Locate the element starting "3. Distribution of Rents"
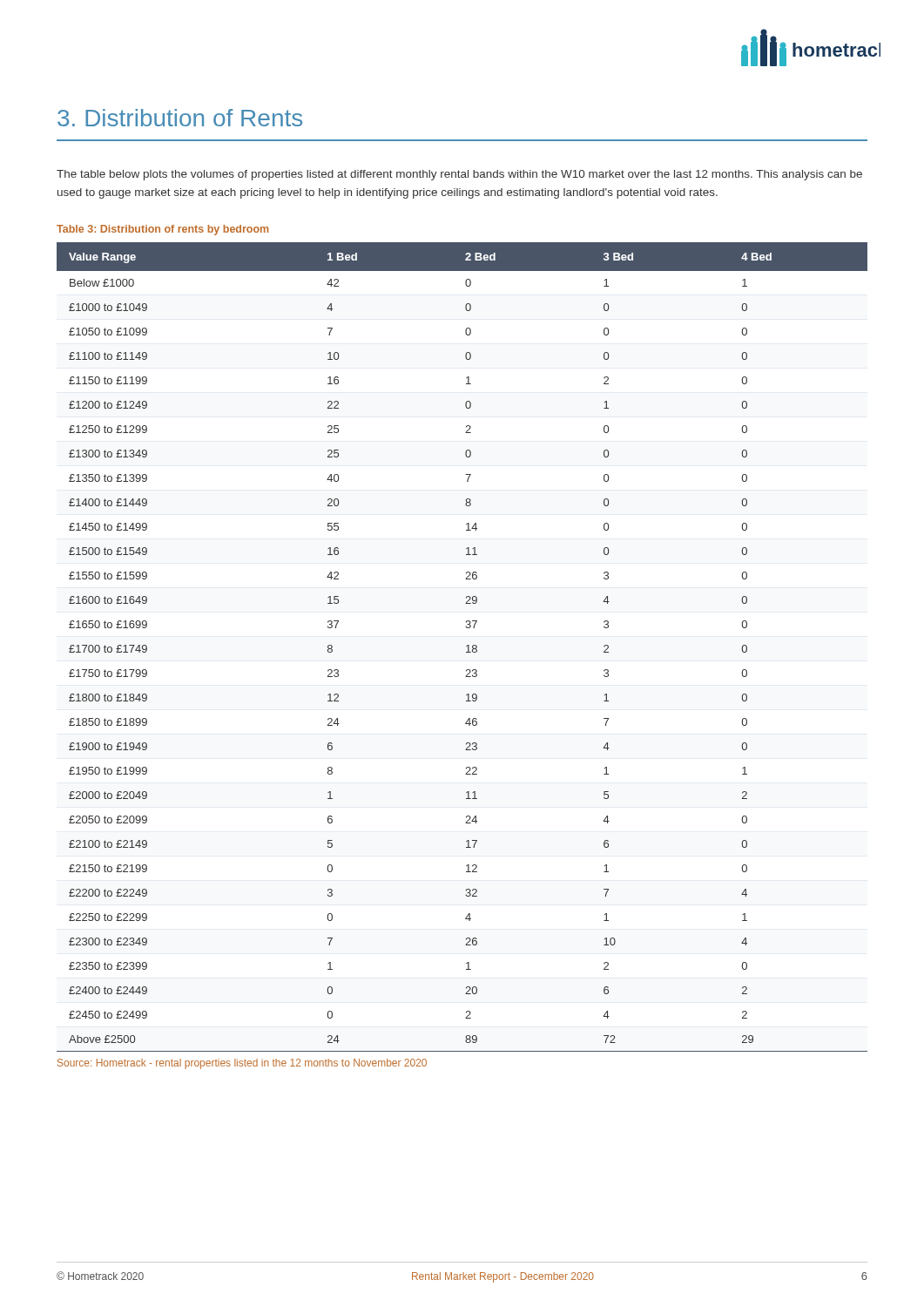 pyautogui.click(x=180, y=118)
